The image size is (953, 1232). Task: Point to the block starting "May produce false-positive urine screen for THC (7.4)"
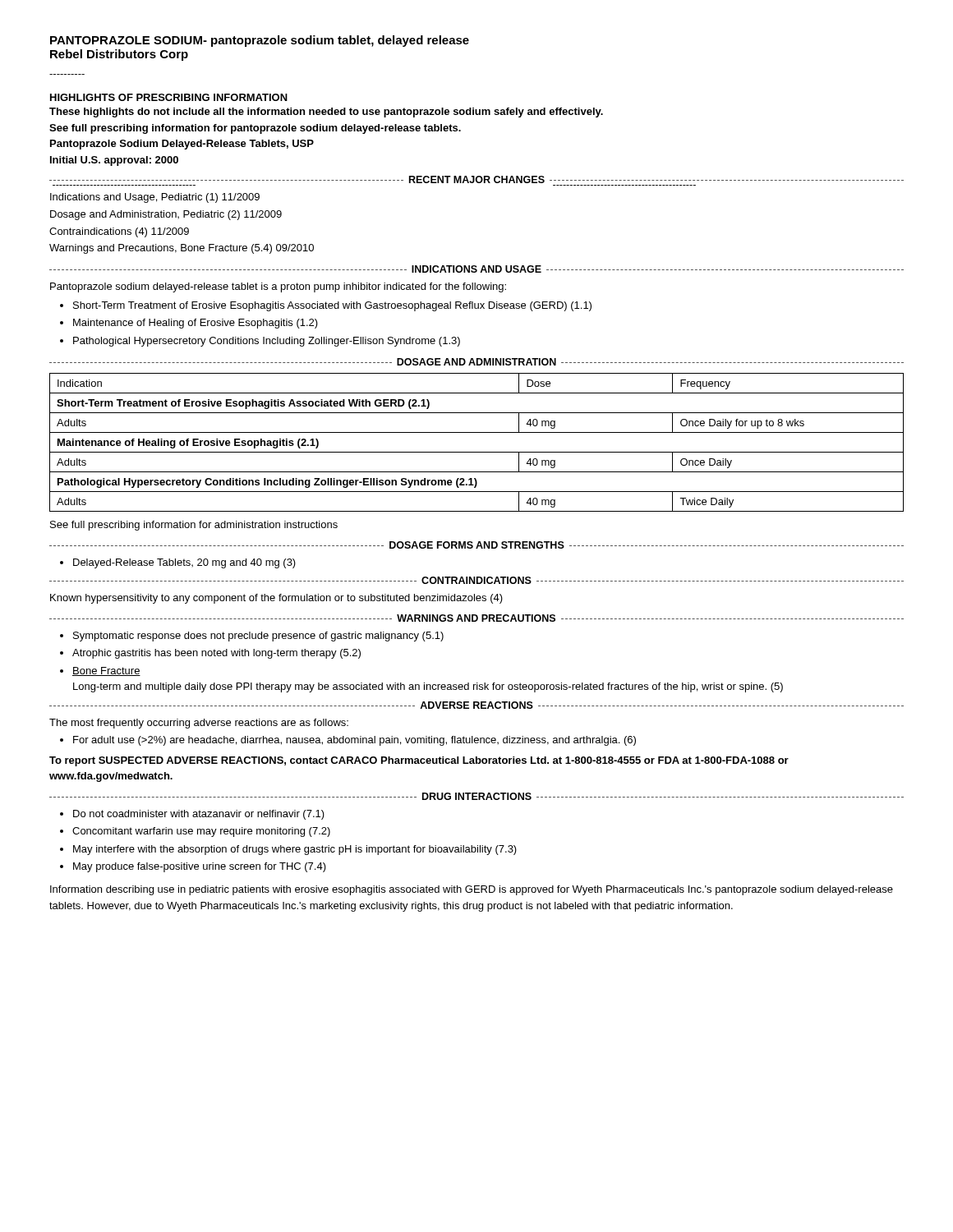[199, 866]
